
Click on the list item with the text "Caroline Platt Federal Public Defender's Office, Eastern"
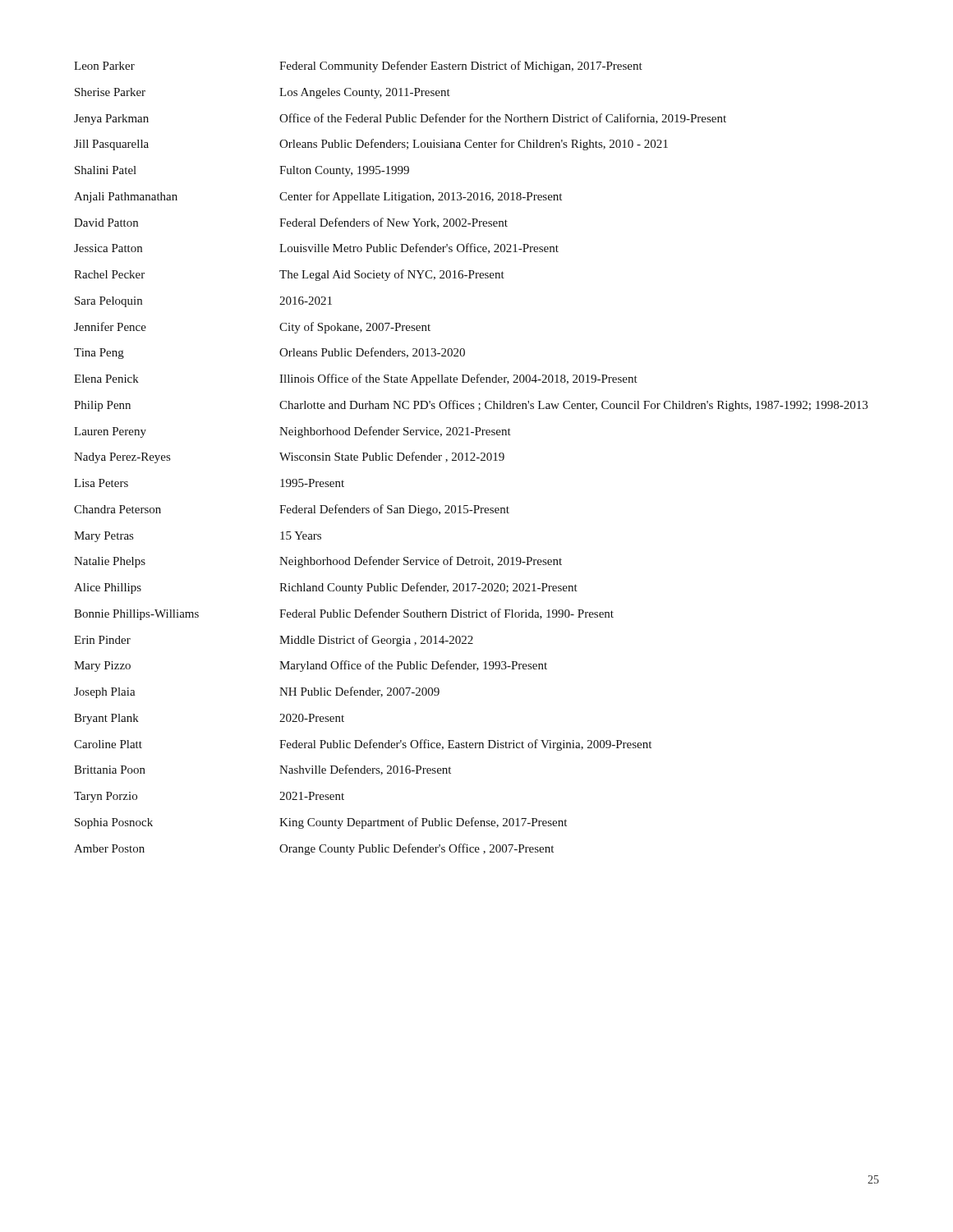476,744
